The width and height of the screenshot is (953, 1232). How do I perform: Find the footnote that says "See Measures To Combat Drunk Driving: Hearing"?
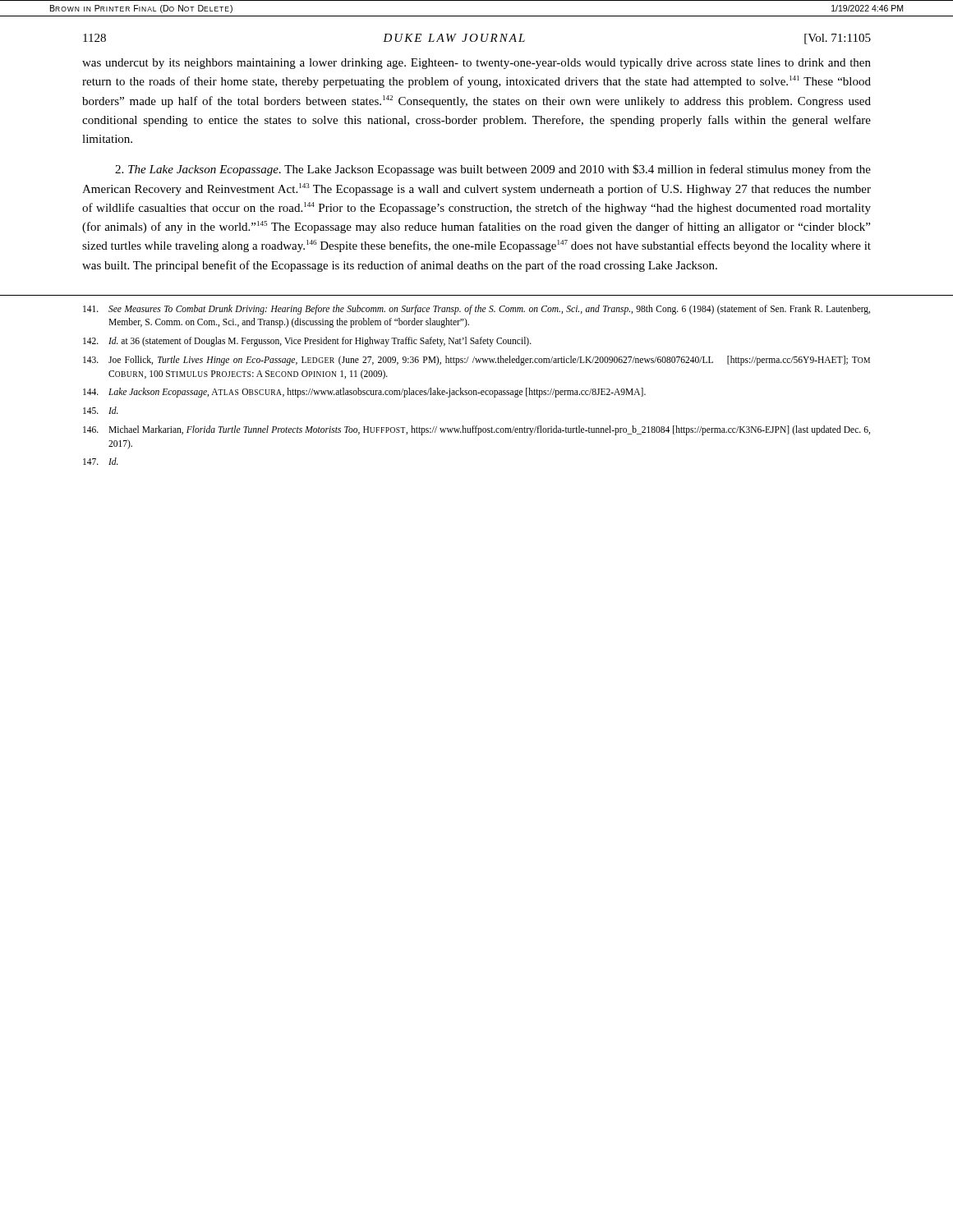pos(476,316)
